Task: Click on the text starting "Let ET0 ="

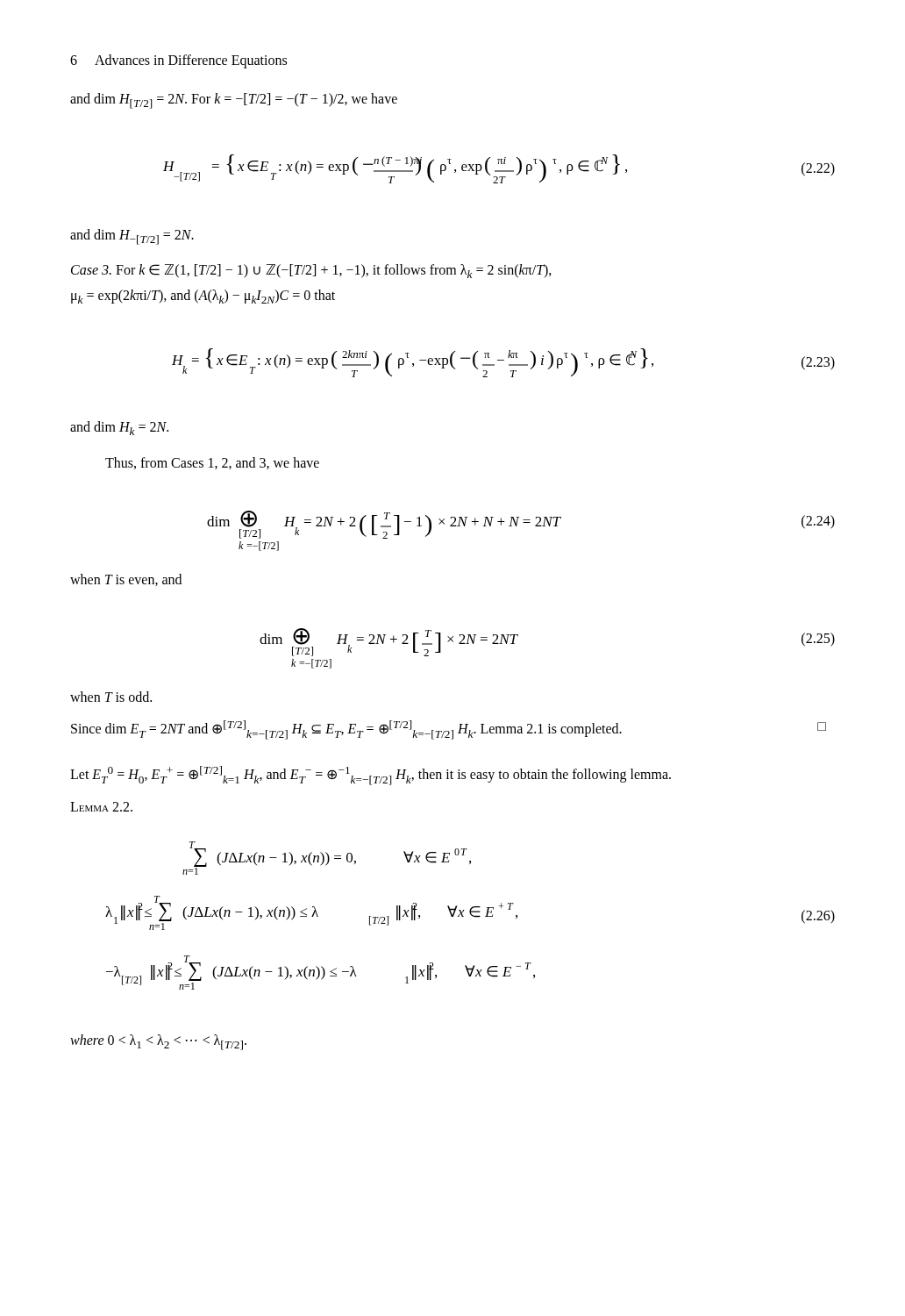Action: [371, 775]
